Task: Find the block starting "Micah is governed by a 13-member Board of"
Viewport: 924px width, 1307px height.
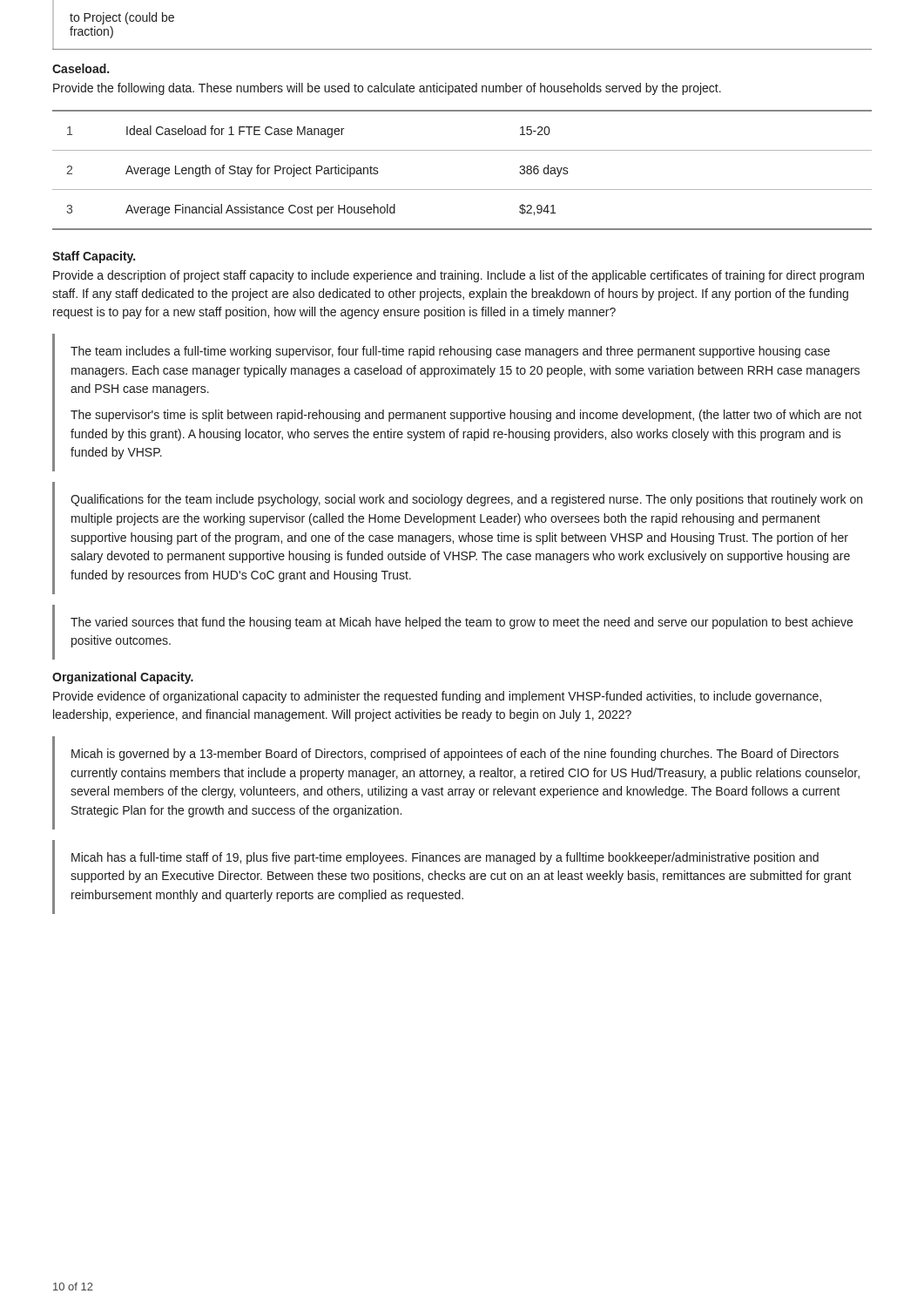Action: click(471, 783)
